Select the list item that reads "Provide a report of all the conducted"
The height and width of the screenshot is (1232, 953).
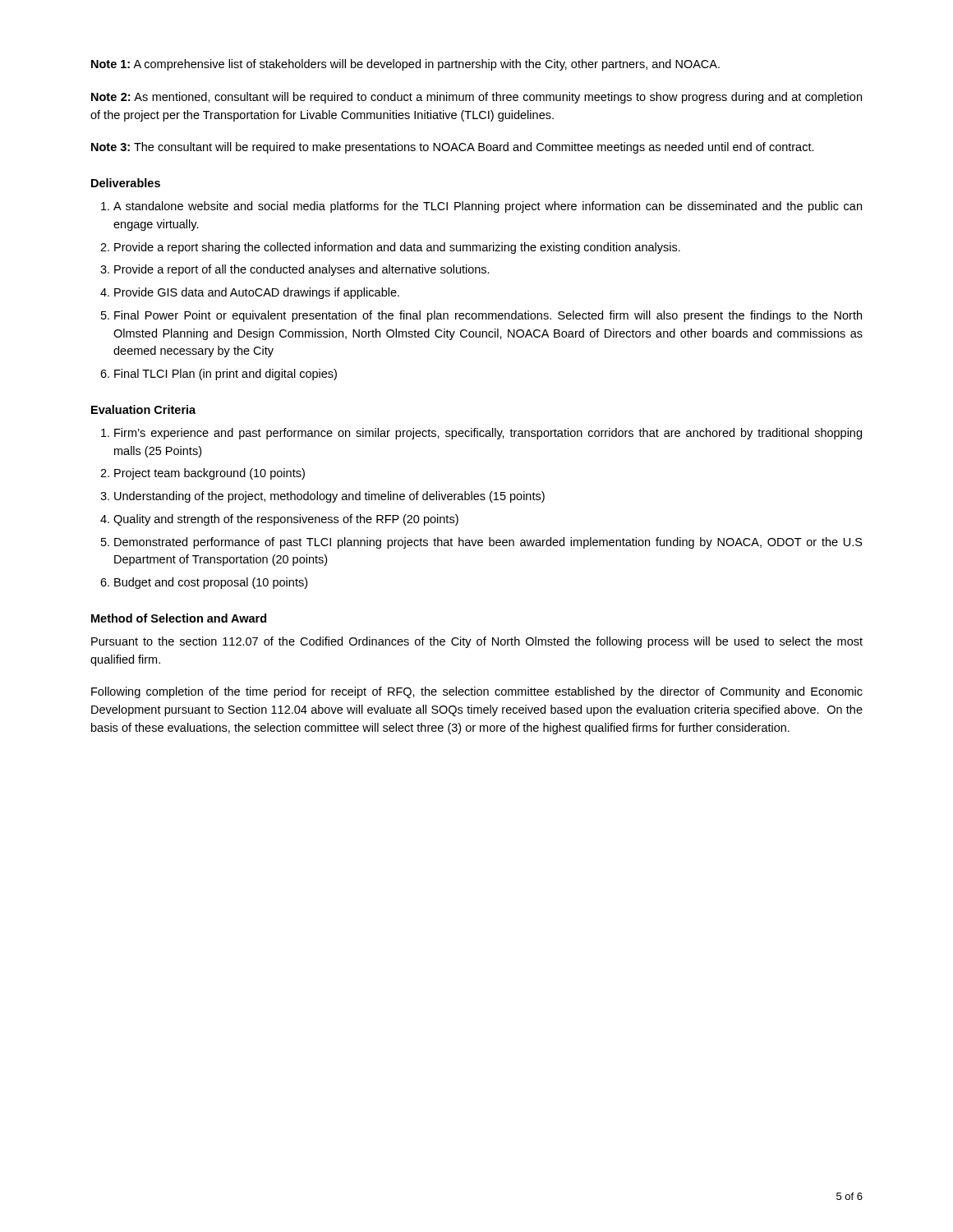click(302, 270)
